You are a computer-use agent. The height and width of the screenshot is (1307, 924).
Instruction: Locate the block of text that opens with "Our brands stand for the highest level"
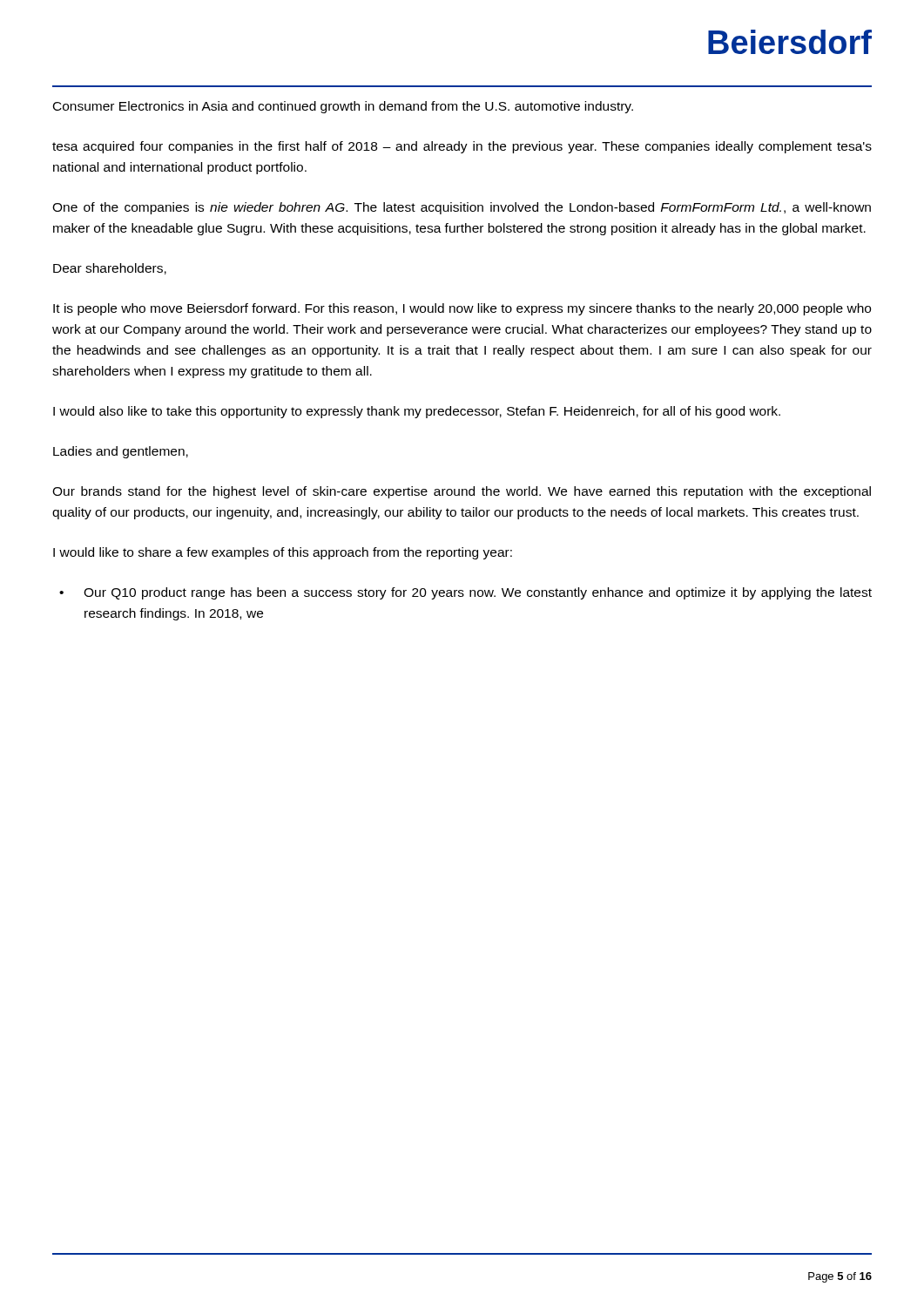click(x=462, y=502)
